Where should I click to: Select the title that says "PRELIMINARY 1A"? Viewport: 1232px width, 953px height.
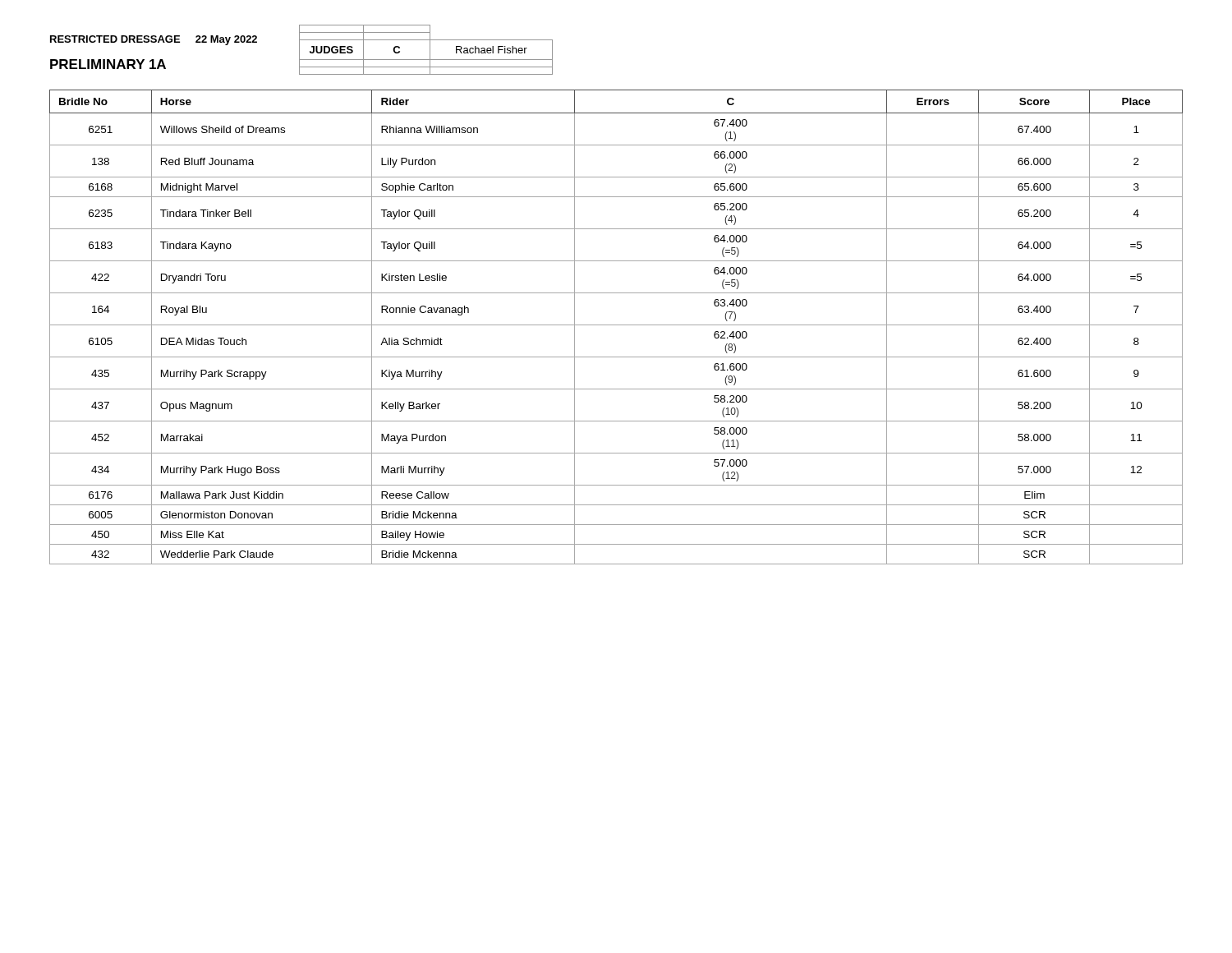click(108, 65)
